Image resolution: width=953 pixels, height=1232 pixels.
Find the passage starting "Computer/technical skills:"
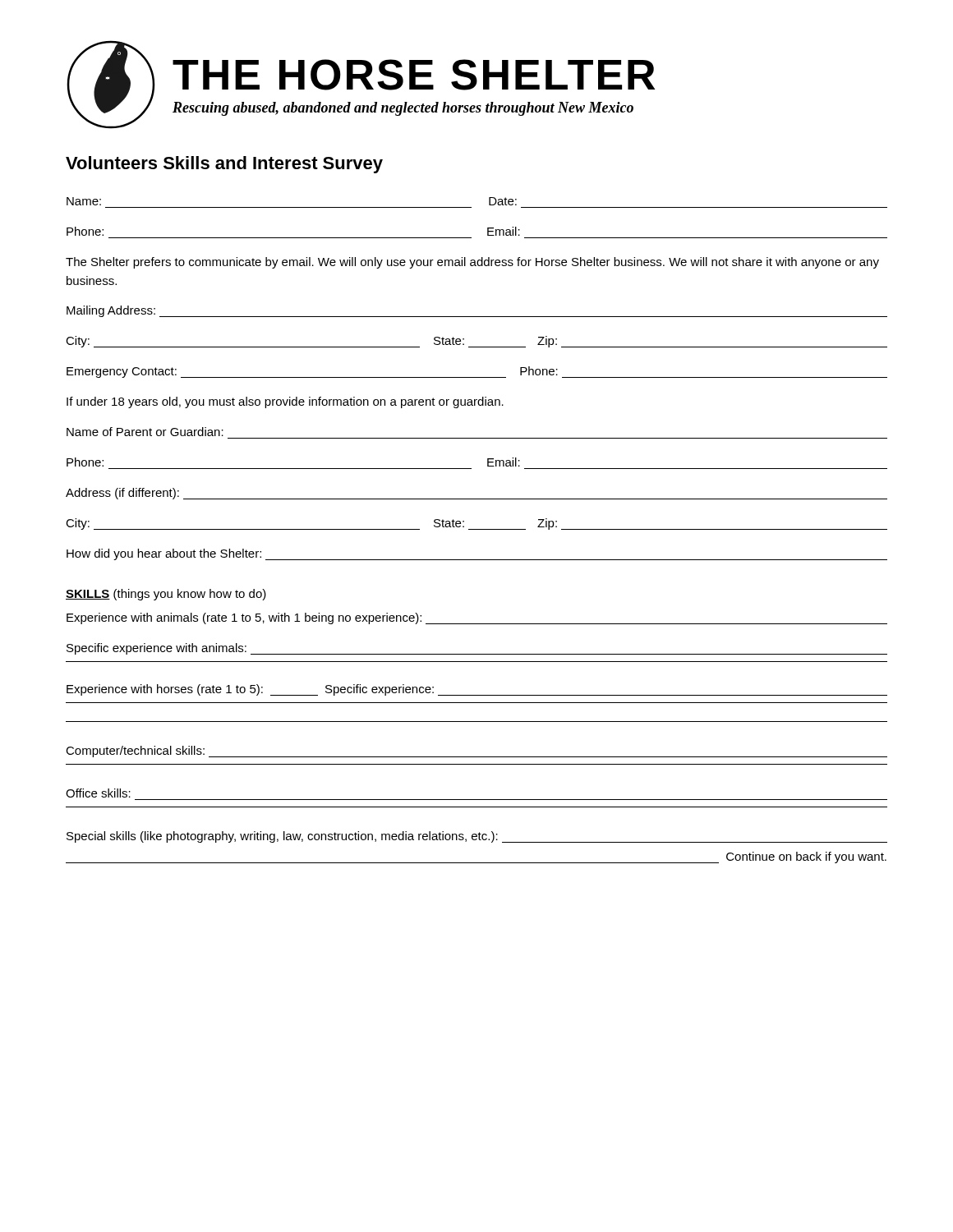(x=476, y=749)
